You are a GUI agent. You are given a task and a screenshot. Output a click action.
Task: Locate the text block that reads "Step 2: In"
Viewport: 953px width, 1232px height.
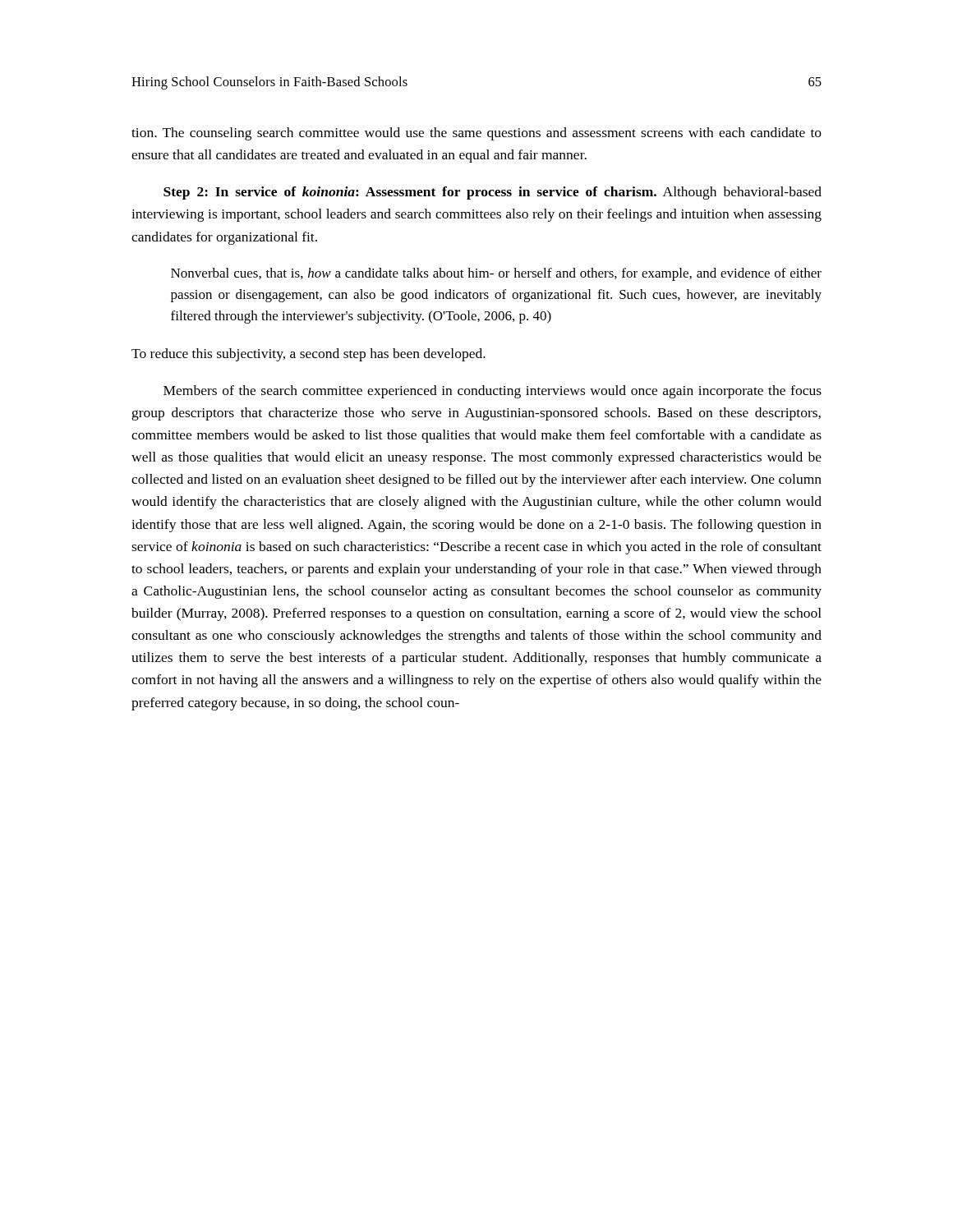pos(476,214)
